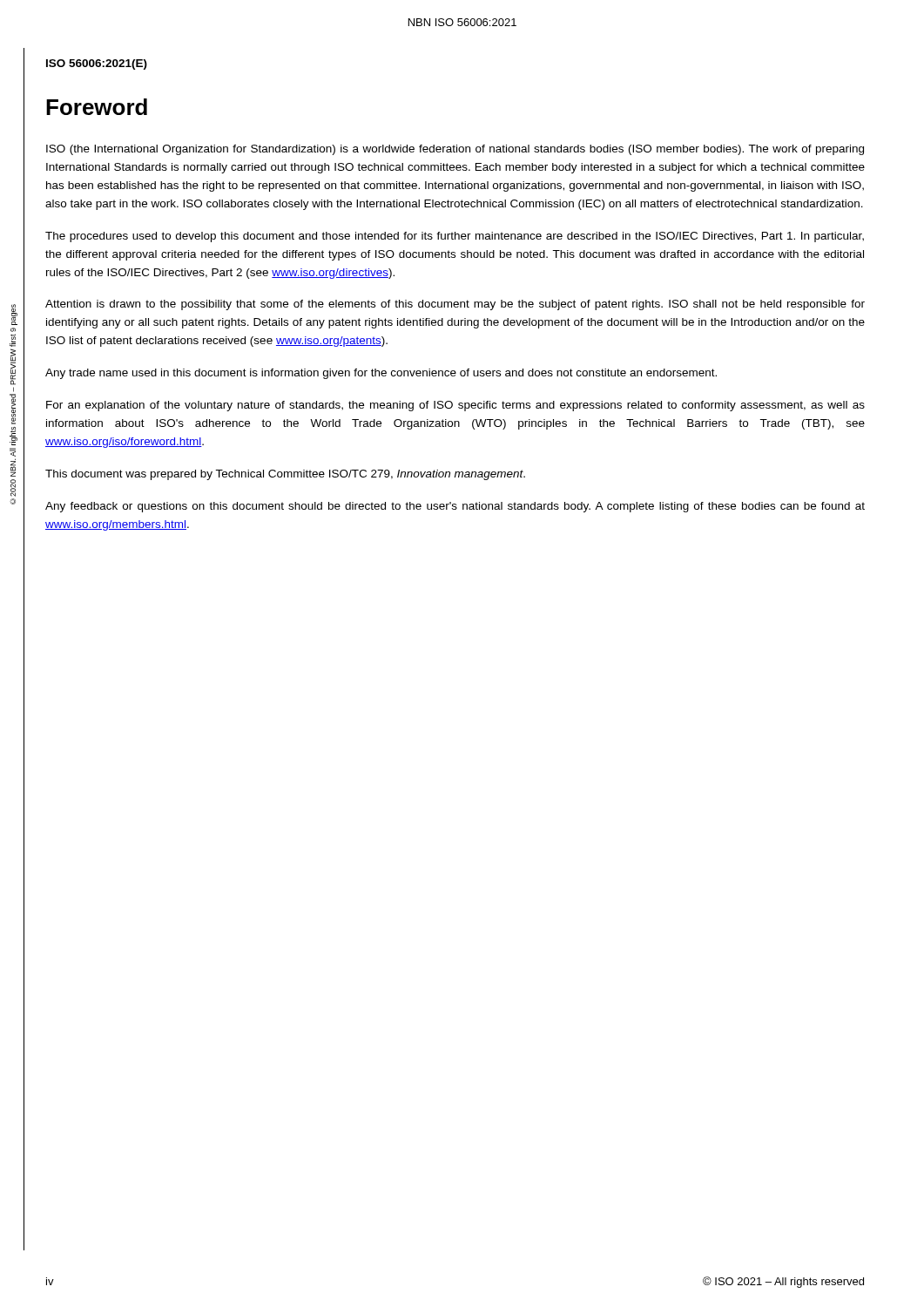Select the text block starting "Any trade name used"
The width and height of the screenshot is (924, 1307).
coord(382,373)
